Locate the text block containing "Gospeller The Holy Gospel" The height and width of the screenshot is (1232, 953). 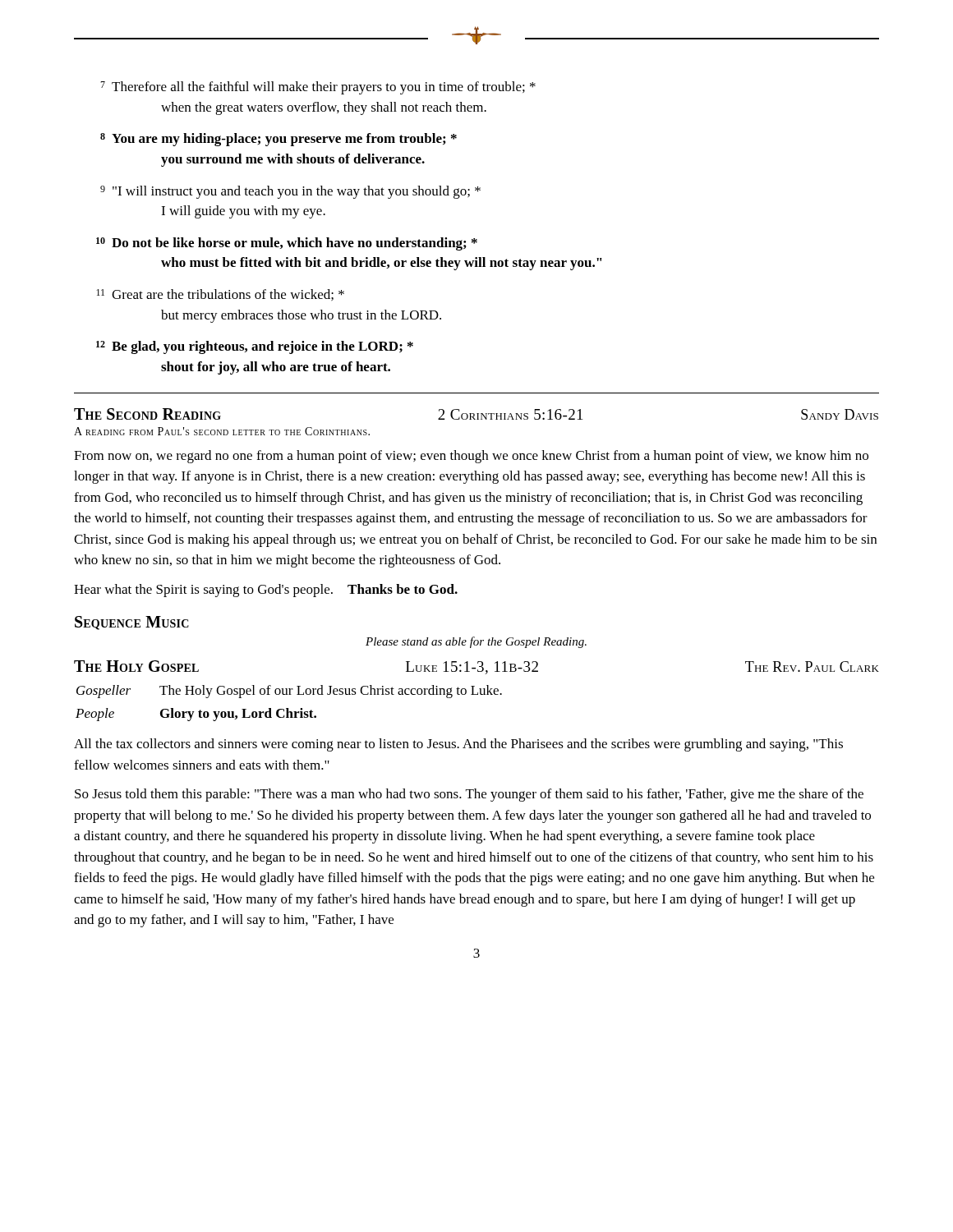[476, 702]
